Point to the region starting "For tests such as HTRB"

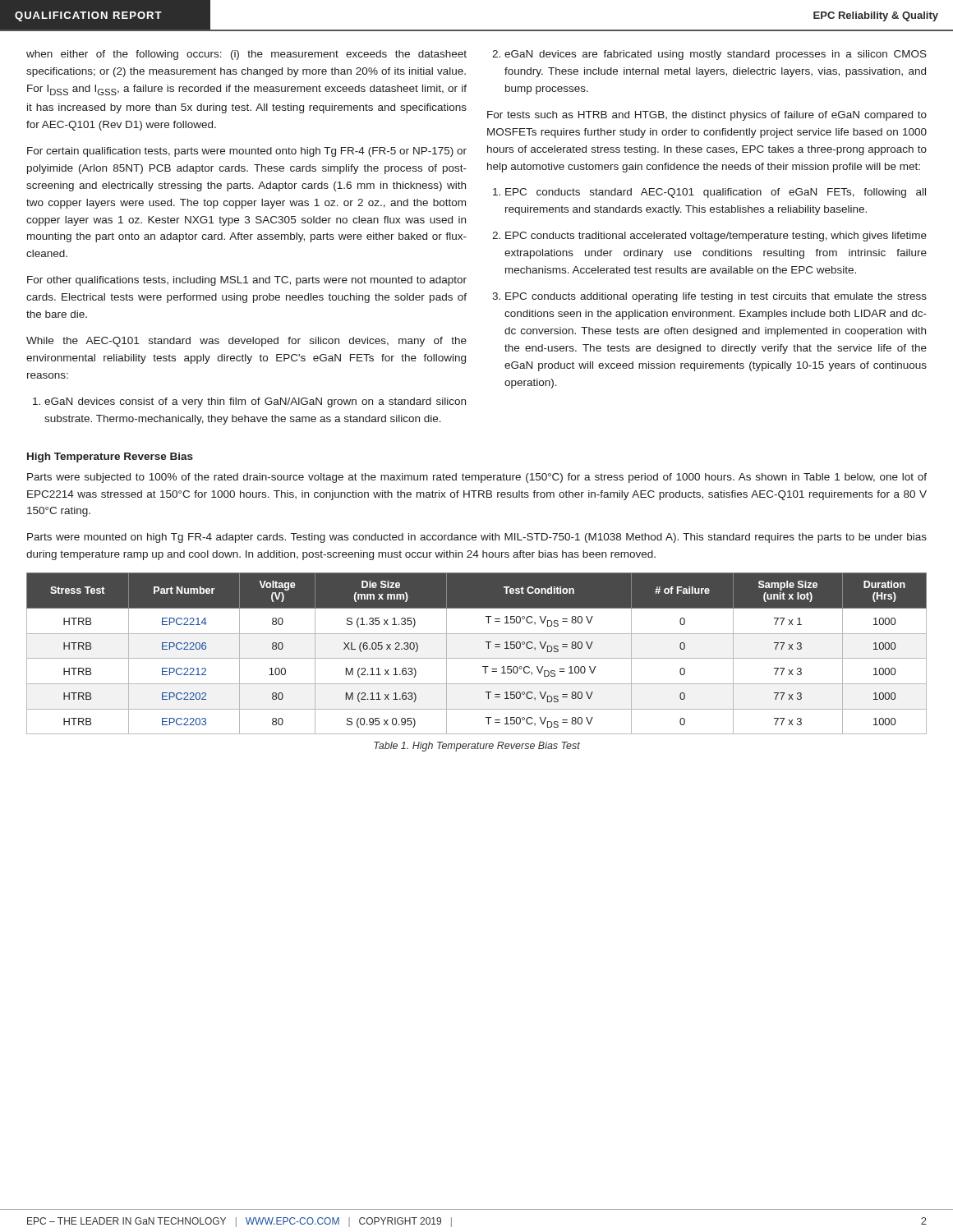point(707,141)
